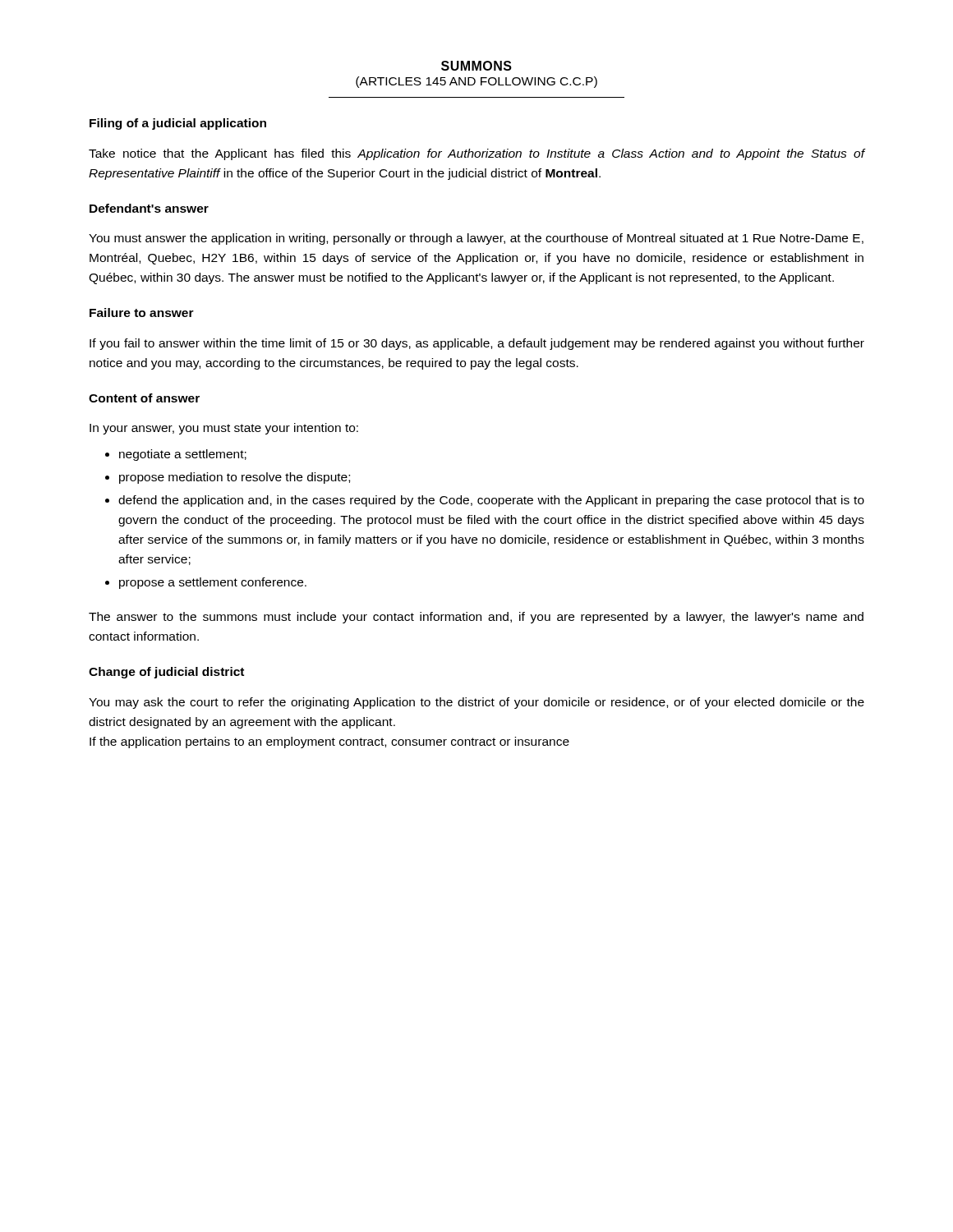Screen dimensions: 1232x953
Task: Locate the block starting "negotiate a settlement;"
Action: pos(183,455)
